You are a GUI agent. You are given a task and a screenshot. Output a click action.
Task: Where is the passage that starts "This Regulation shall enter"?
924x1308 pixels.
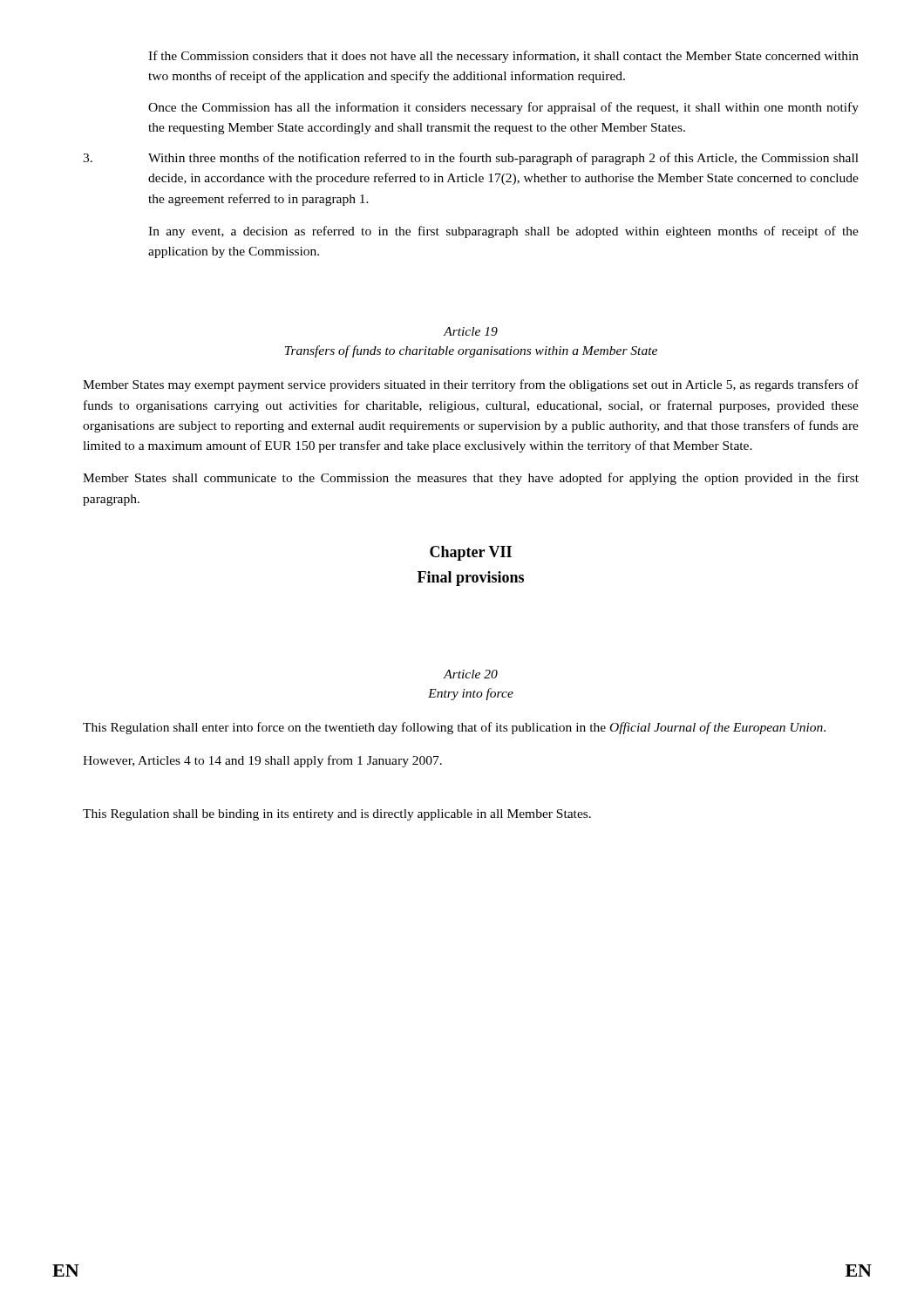pyautogui.click(x=455, y=727)
